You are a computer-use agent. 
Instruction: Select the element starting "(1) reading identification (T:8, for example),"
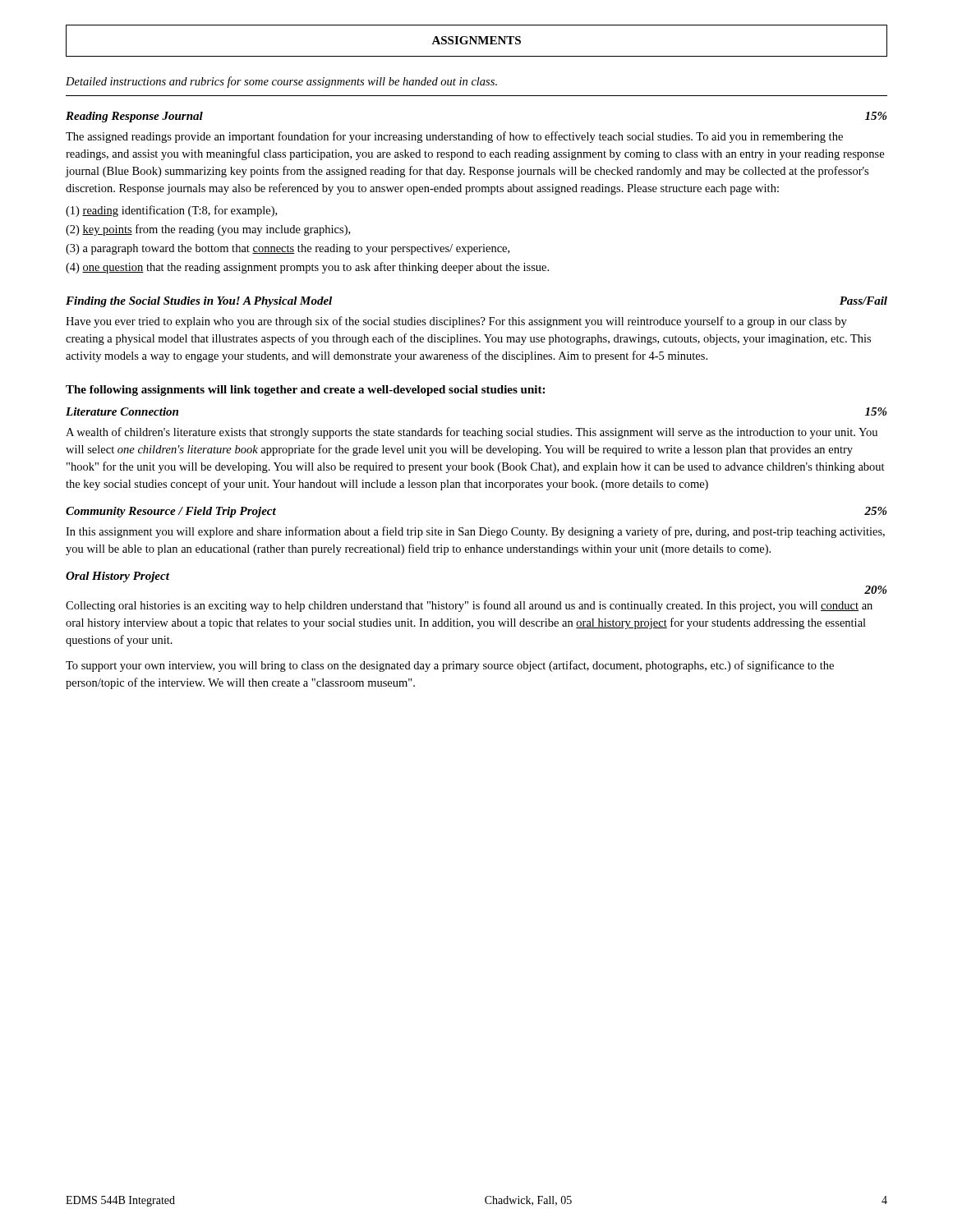[172, 210]
